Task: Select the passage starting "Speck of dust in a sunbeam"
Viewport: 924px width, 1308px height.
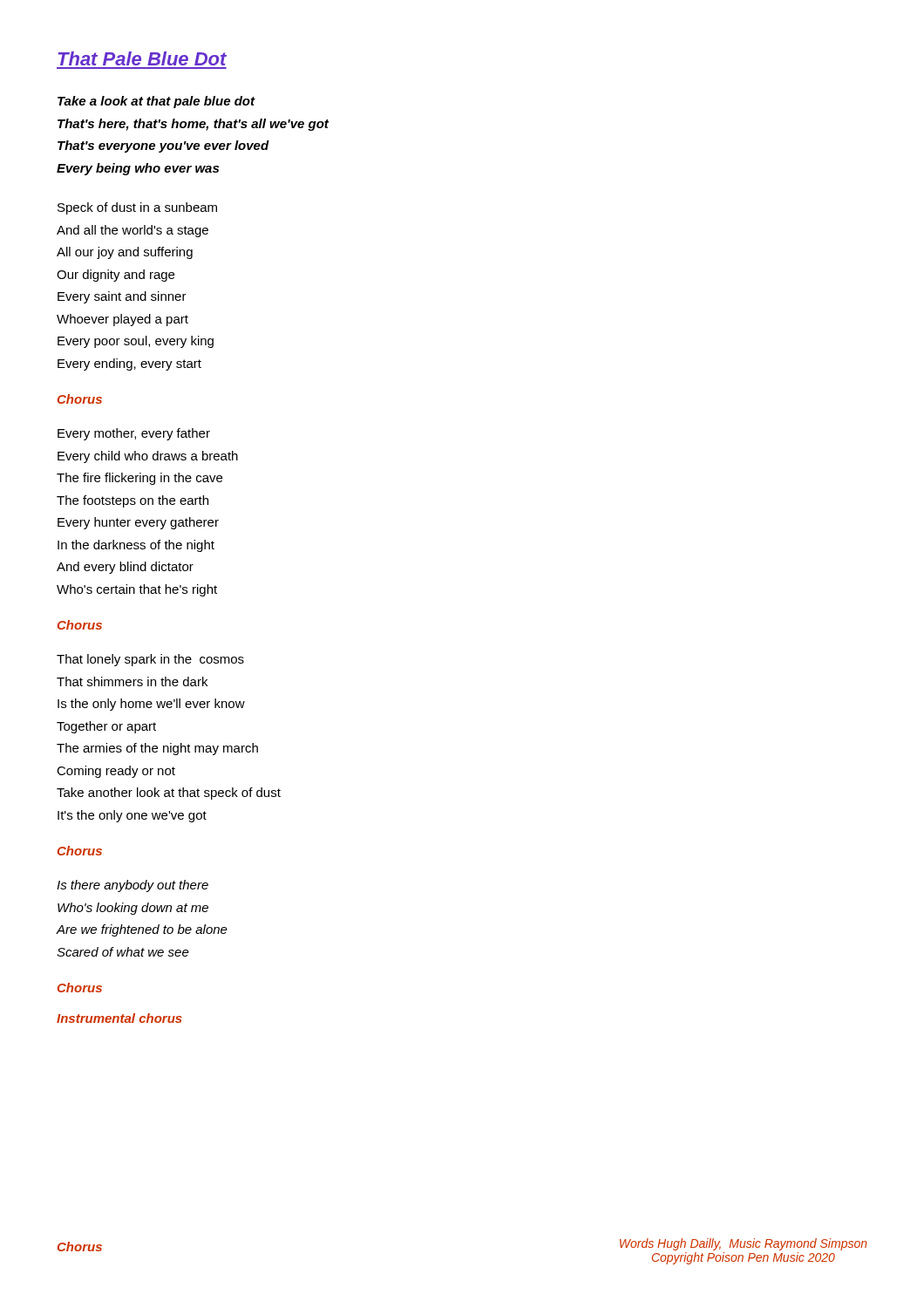Action: [137, 285]
